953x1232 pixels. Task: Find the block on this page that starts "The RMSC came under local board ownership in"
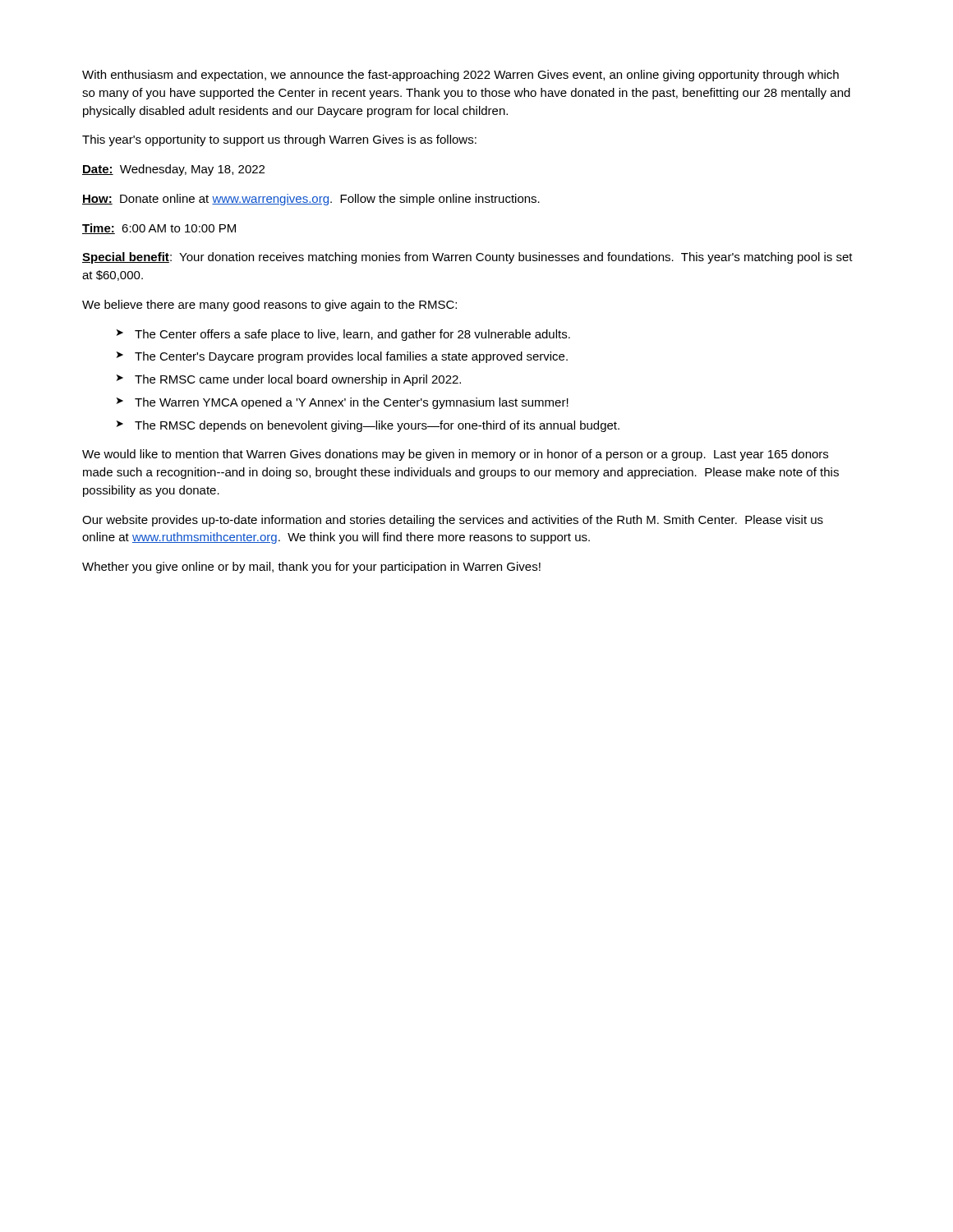(x=298, y=379)
